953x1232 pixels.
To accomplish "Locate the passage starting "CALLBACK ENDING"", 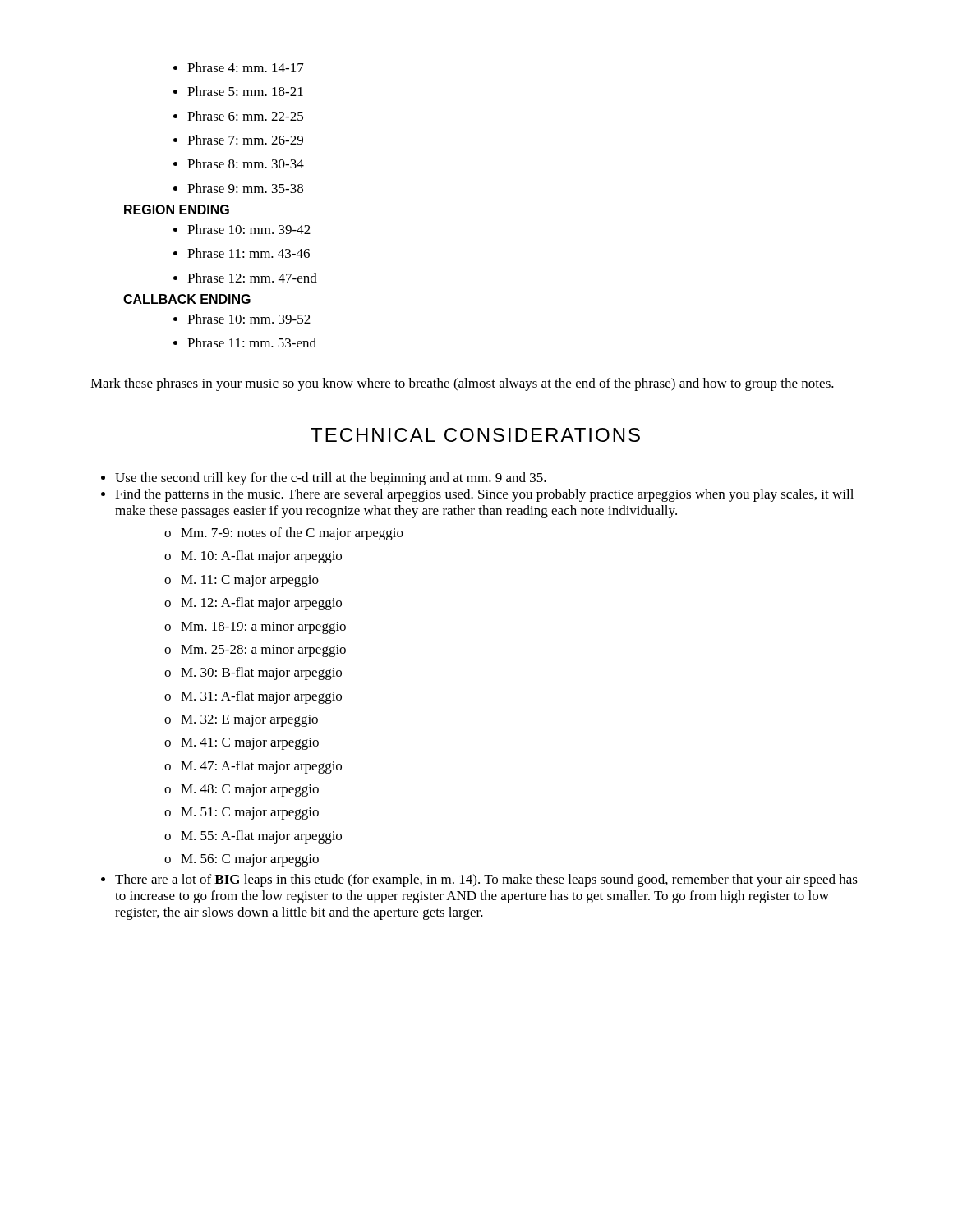I will click(x=187, y=299).
